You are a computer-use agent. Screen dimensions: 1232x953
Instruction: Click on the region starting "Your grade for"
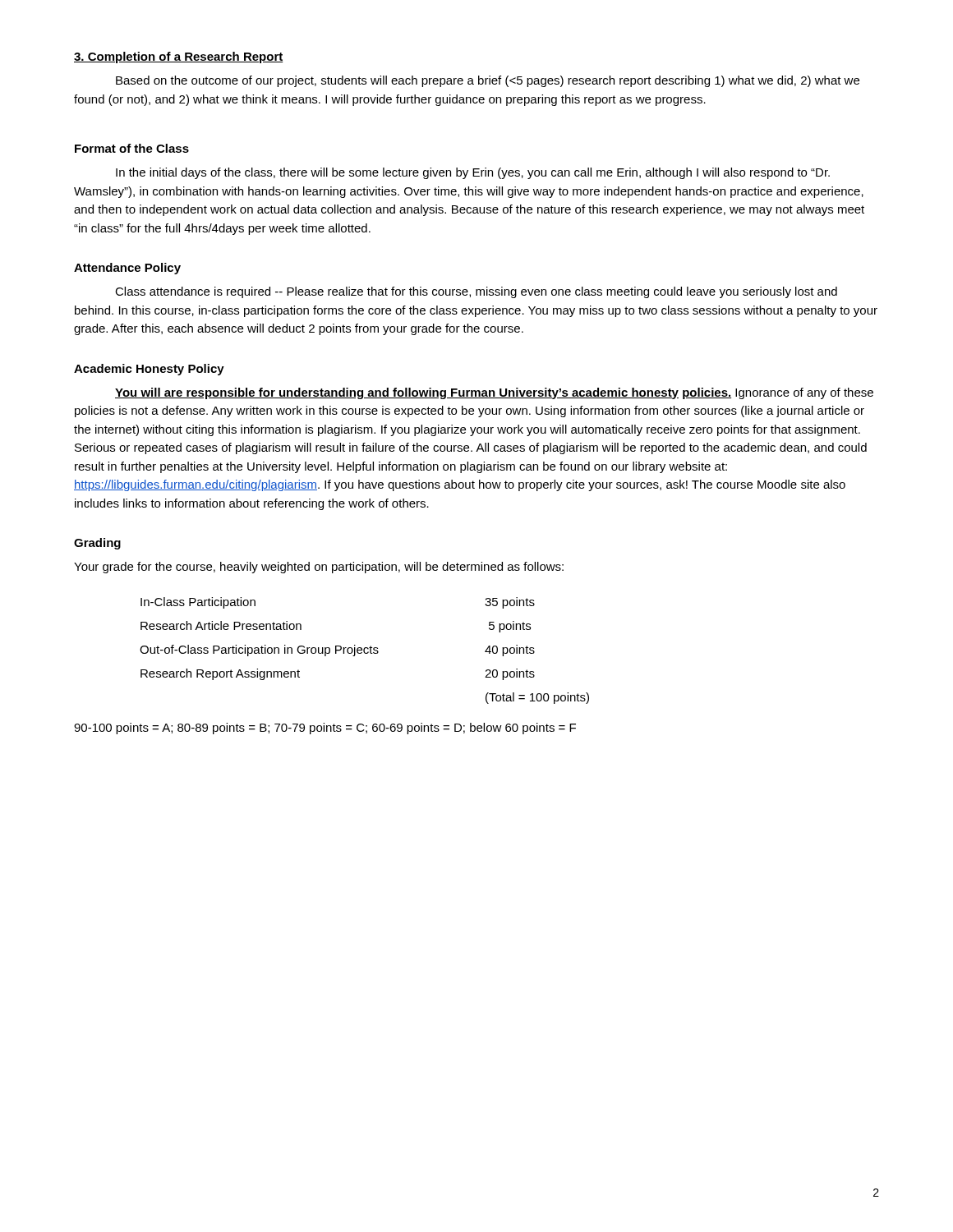319,566
